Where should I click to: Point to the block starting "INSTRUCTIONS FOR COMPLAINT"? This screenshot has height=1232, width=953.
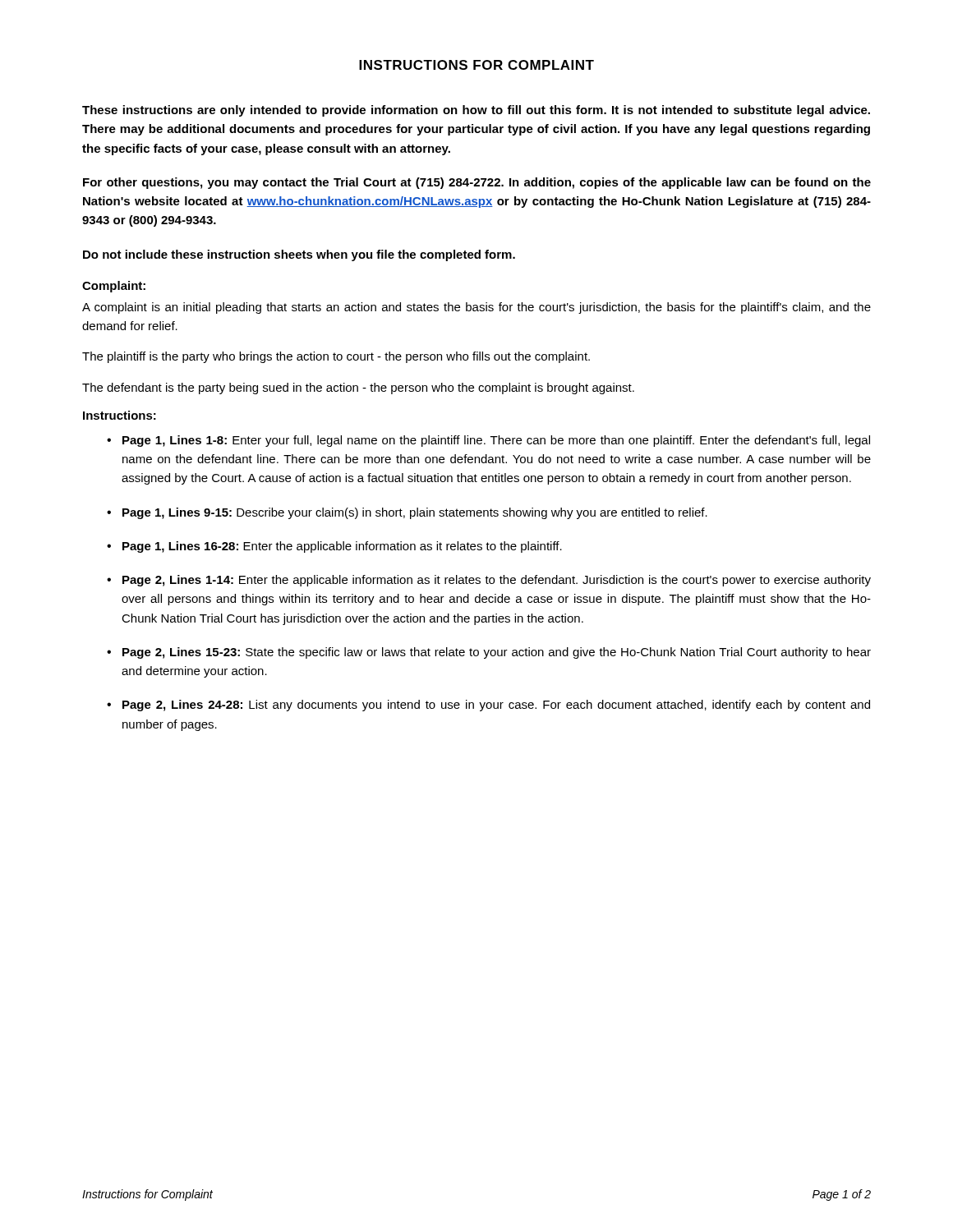click(476, 66)
